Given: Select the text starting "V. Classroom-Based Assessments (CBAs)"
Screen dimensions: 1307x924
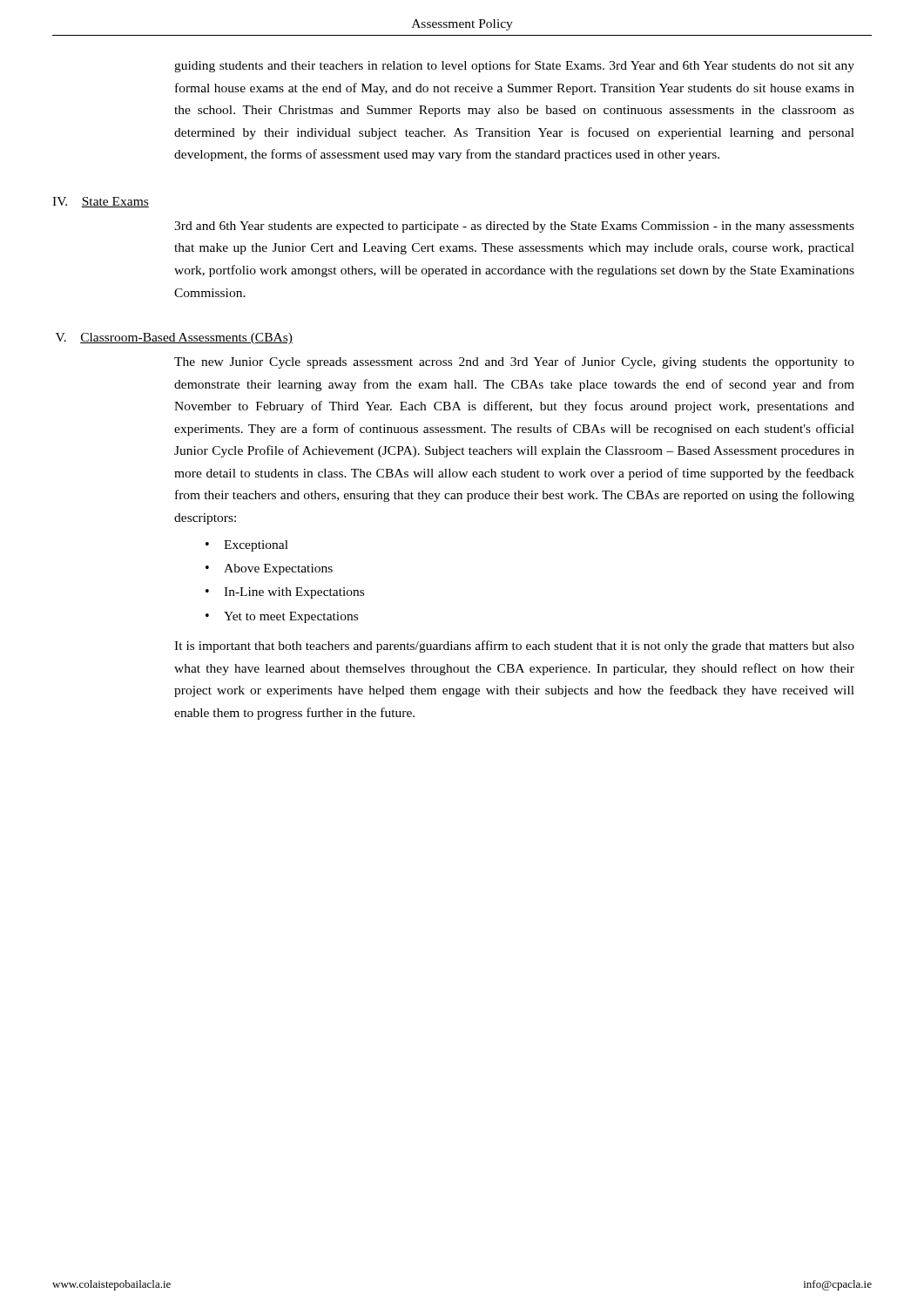Looking at the screenshot, I should coord(172,337).
